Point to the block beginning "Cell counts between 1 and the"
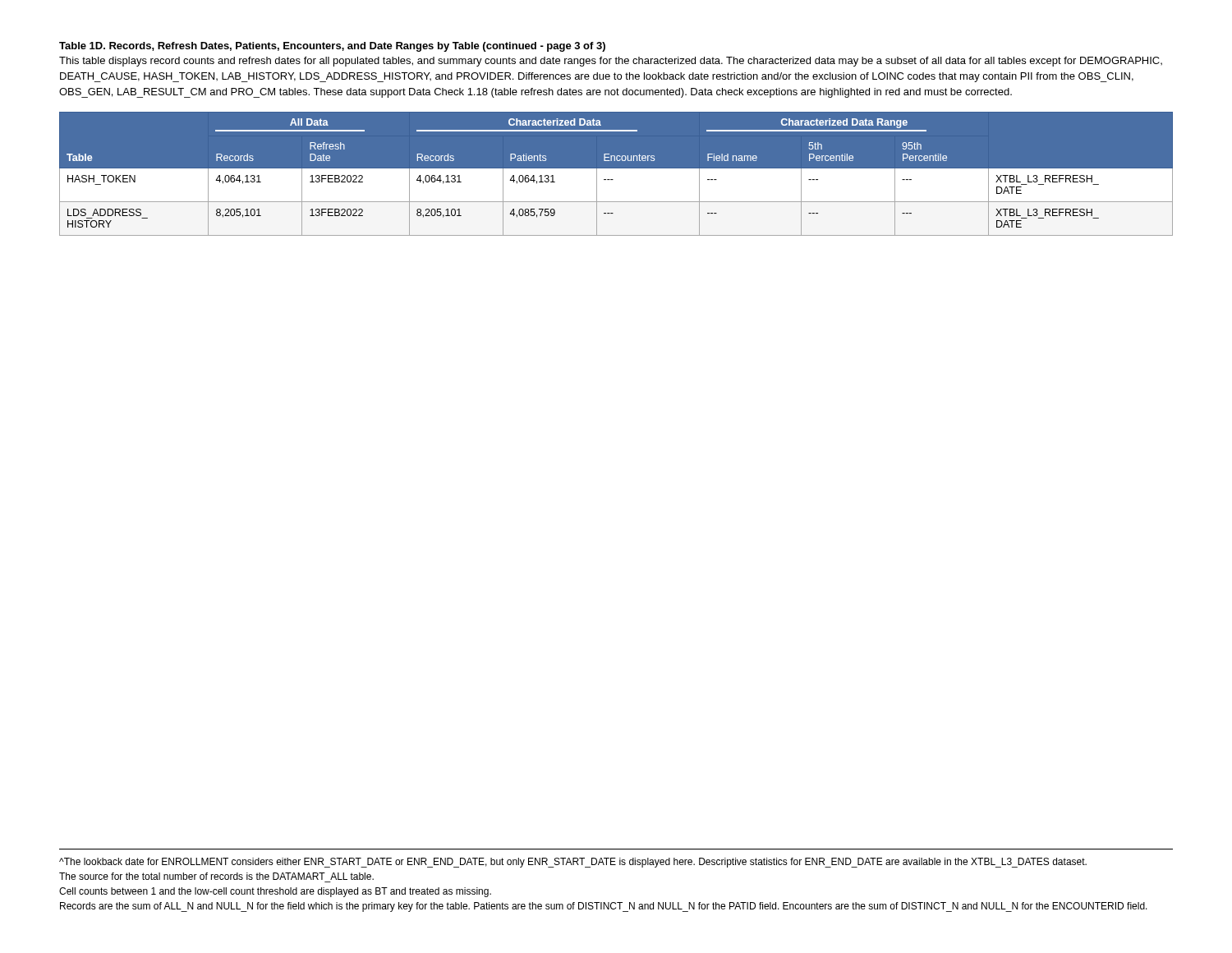Viewport: 1232px width, 953px height. (x=275, y=891)
